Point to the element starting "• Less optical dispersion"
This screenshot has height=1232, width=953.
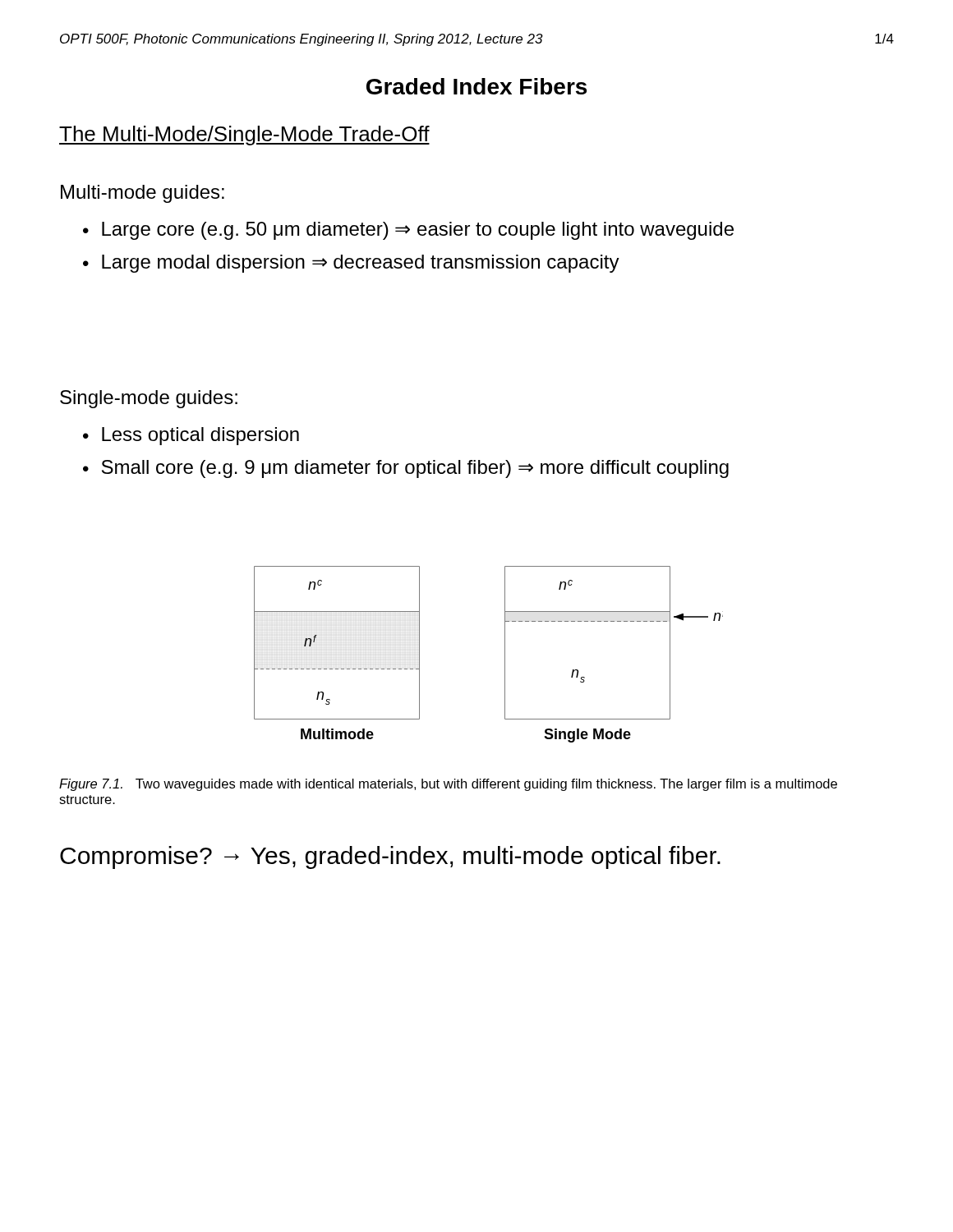coord(191,435)
